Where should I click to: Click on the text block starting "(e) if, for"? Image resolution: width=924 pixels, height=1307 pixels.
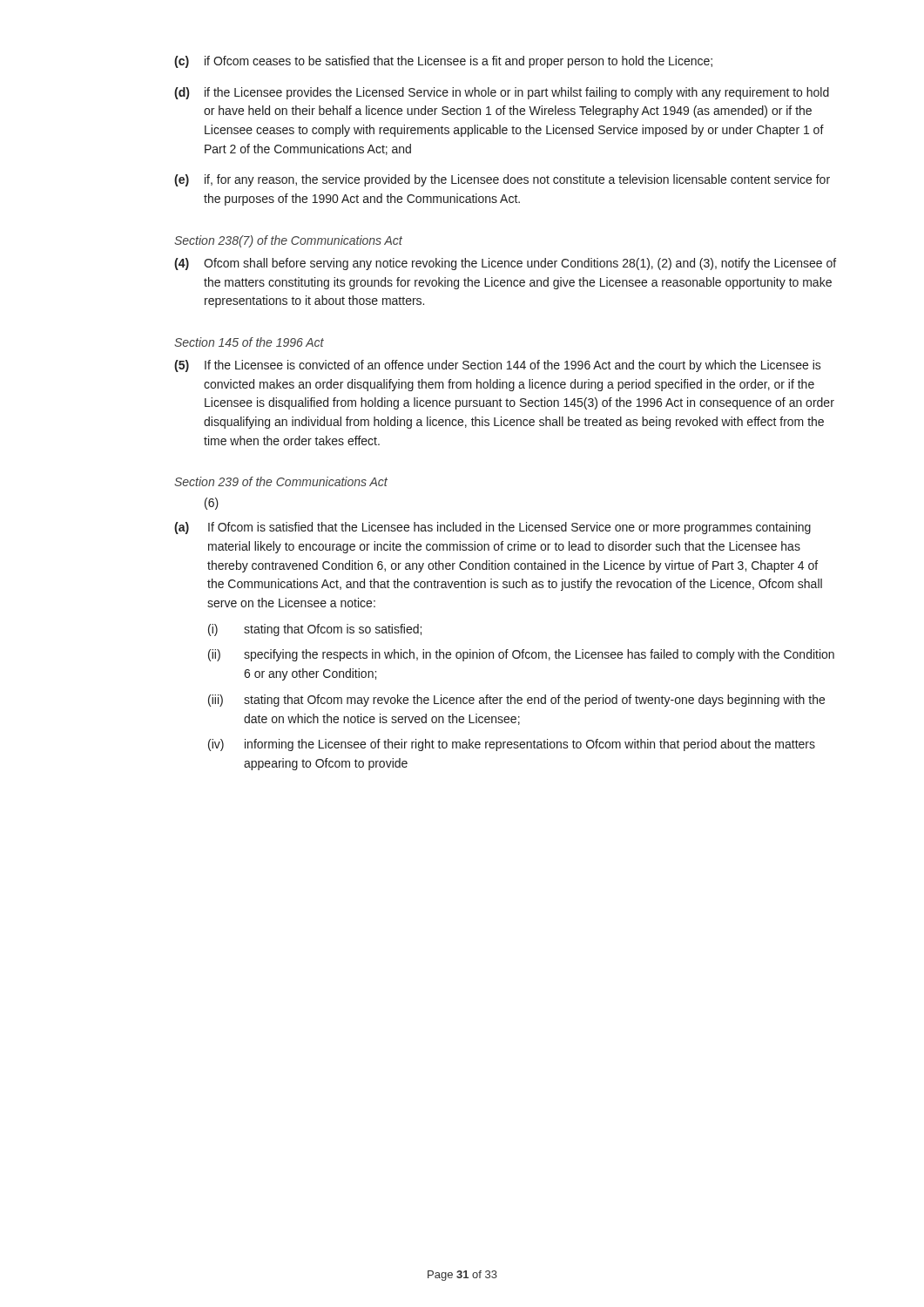click(x=506, y=190)
